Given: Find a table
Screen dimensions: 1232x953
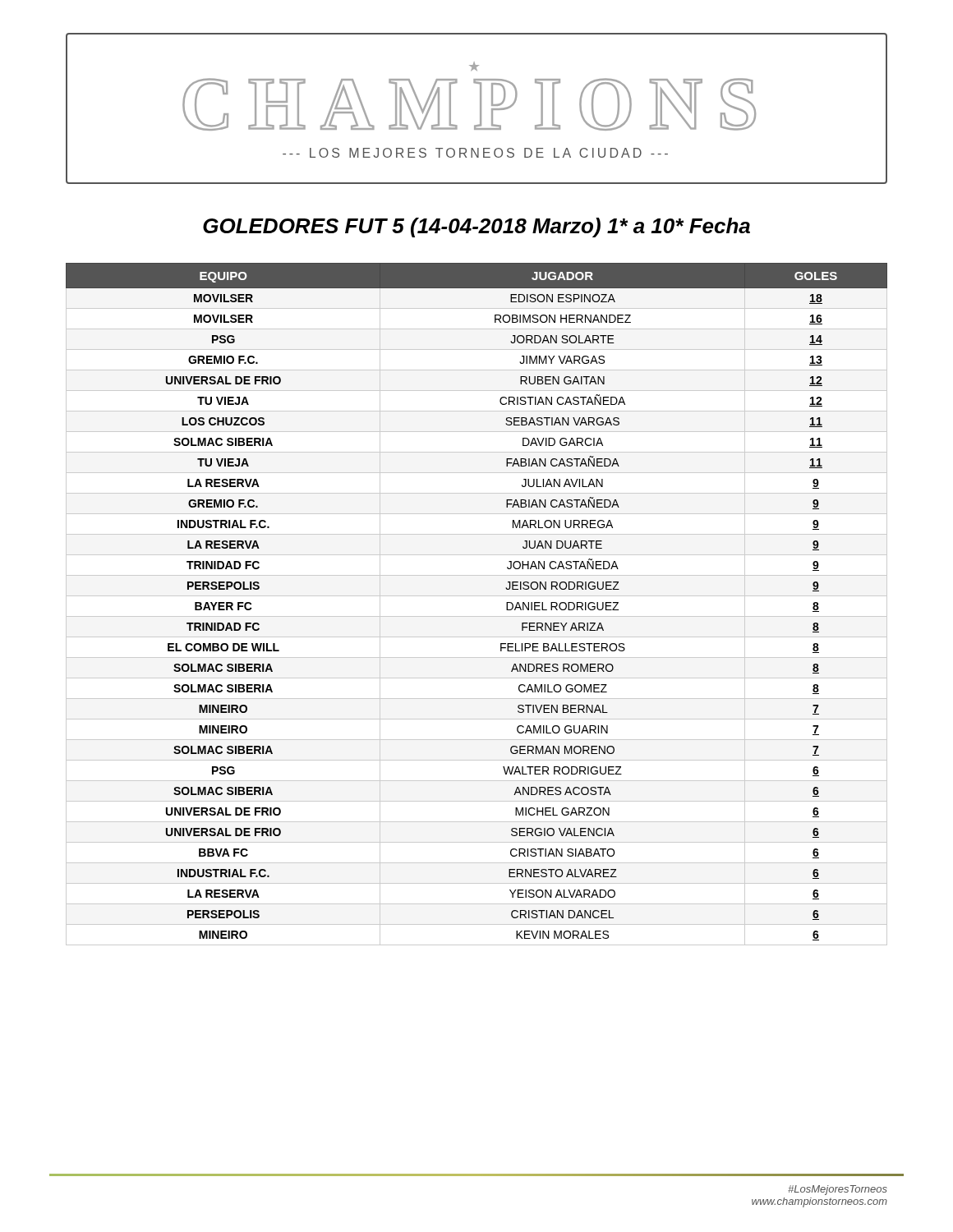Looking at the screenshot, I should (x=476, y=604).
